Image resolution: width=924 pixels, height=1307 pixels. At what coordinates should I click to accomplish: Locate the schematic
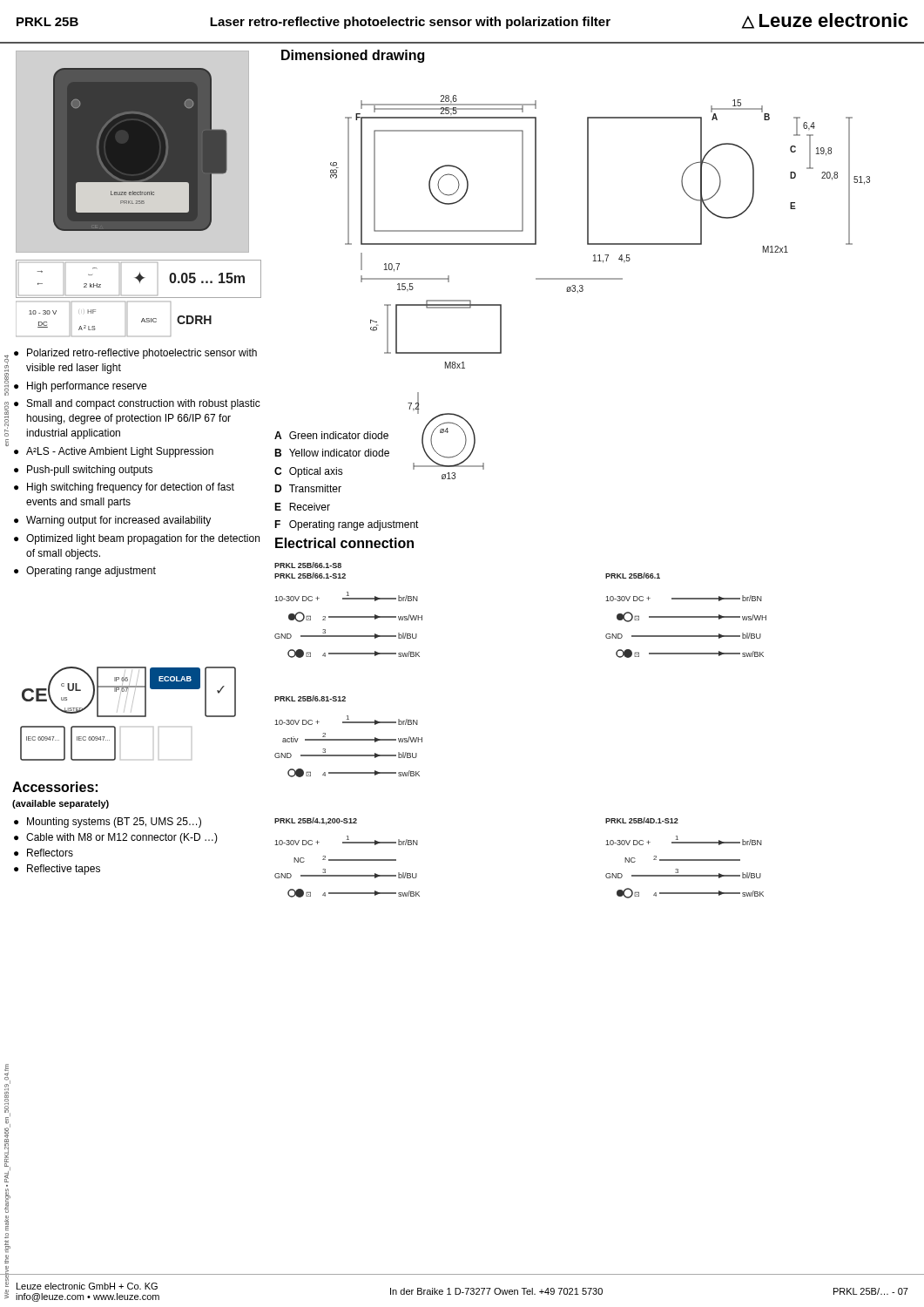[597, 915]
